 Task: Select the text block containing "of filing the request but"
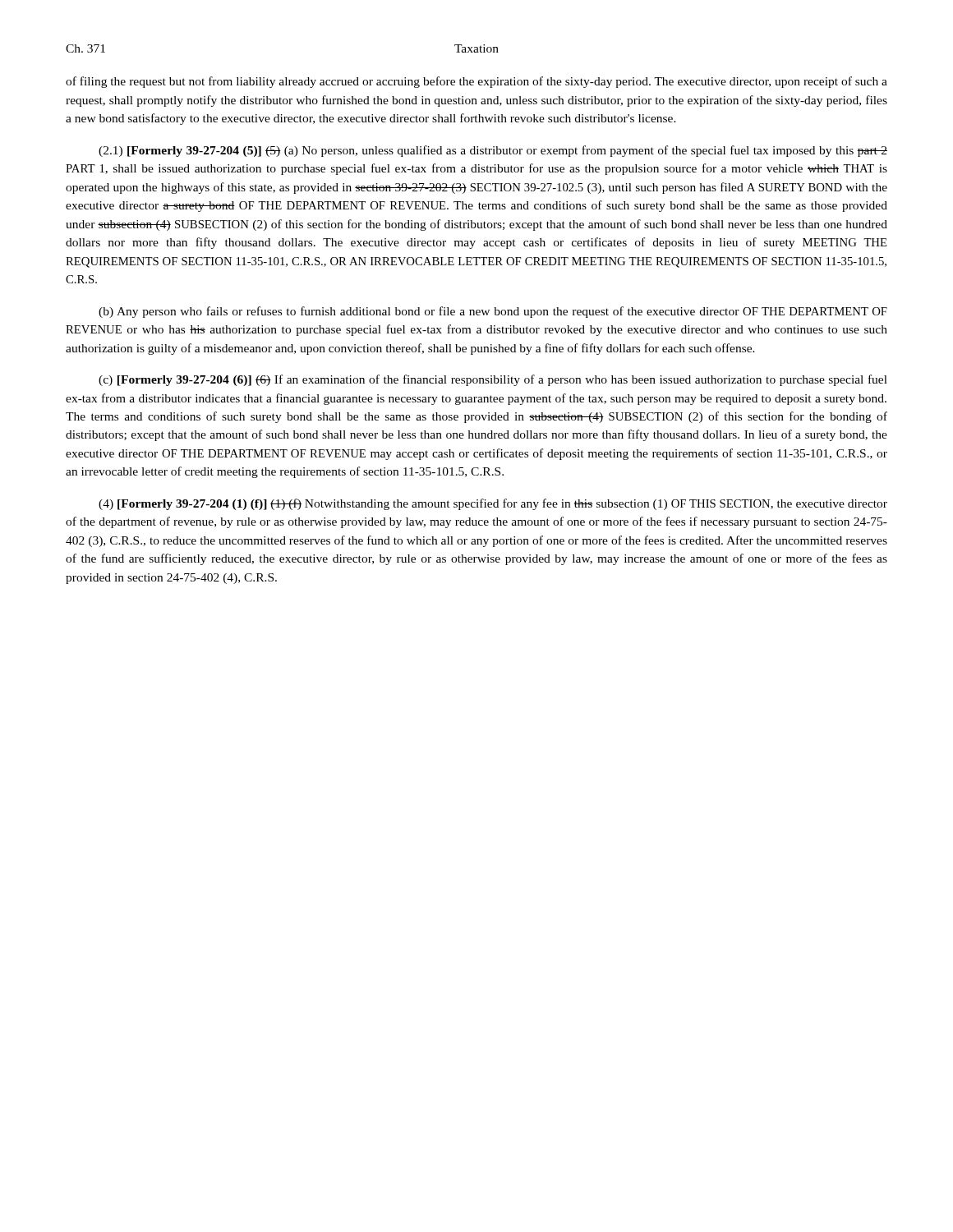(x=476, y=100)
